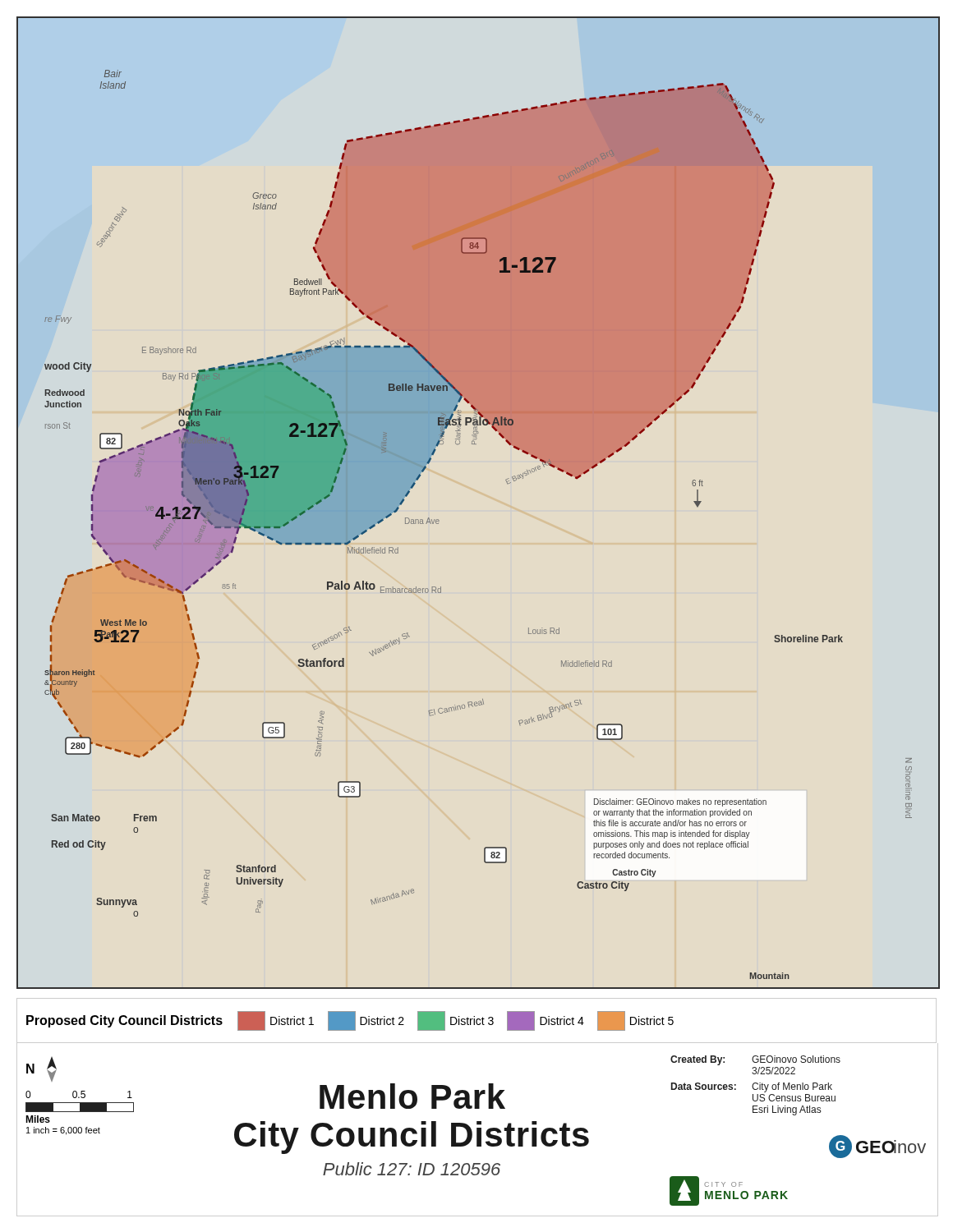Select the title with the text "Menlo ParkCity Council Districts Public 127: ID 120596"

(412, 1129)
